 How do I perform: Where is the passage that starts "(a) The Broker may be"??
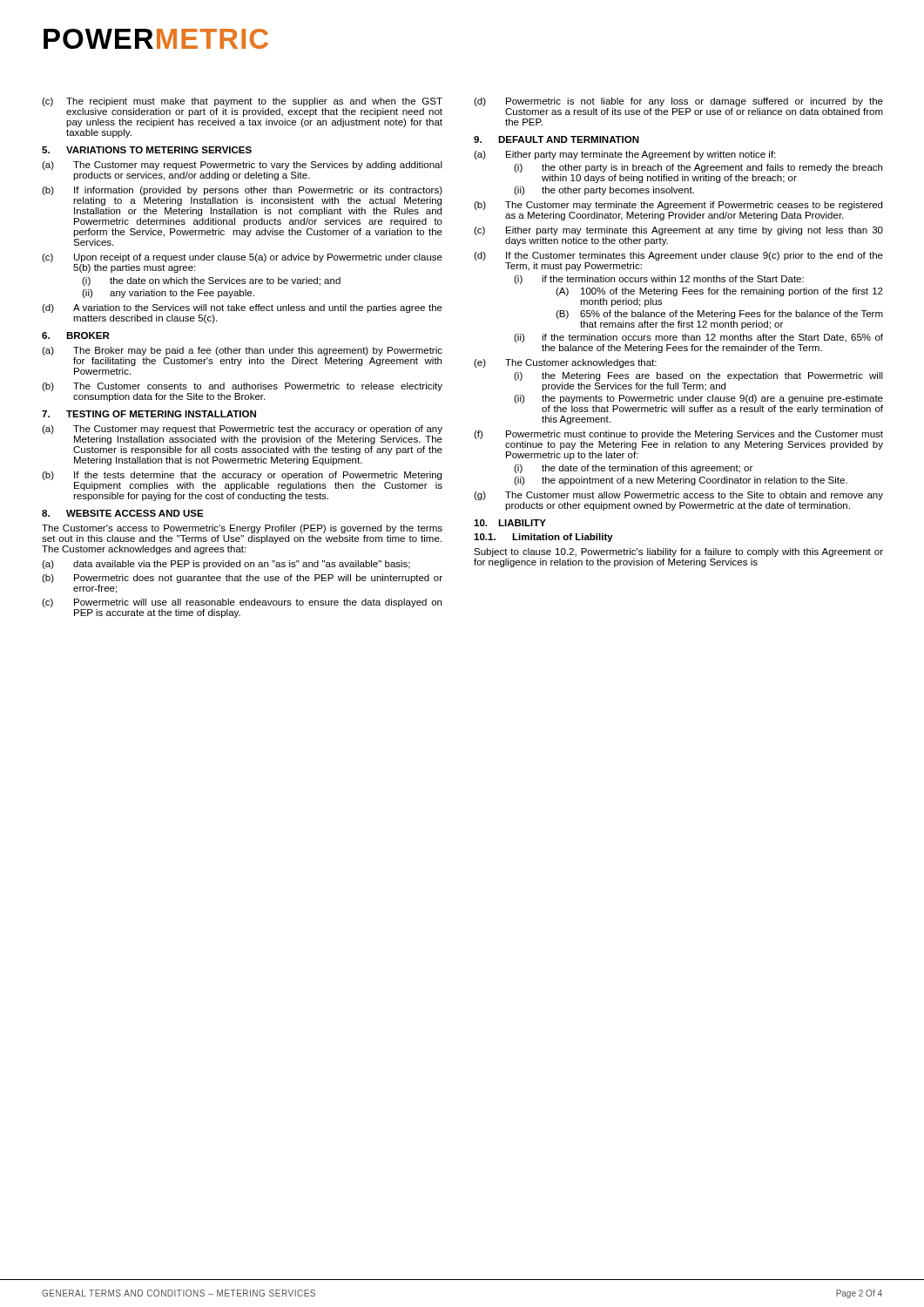[x=242, y=361]
